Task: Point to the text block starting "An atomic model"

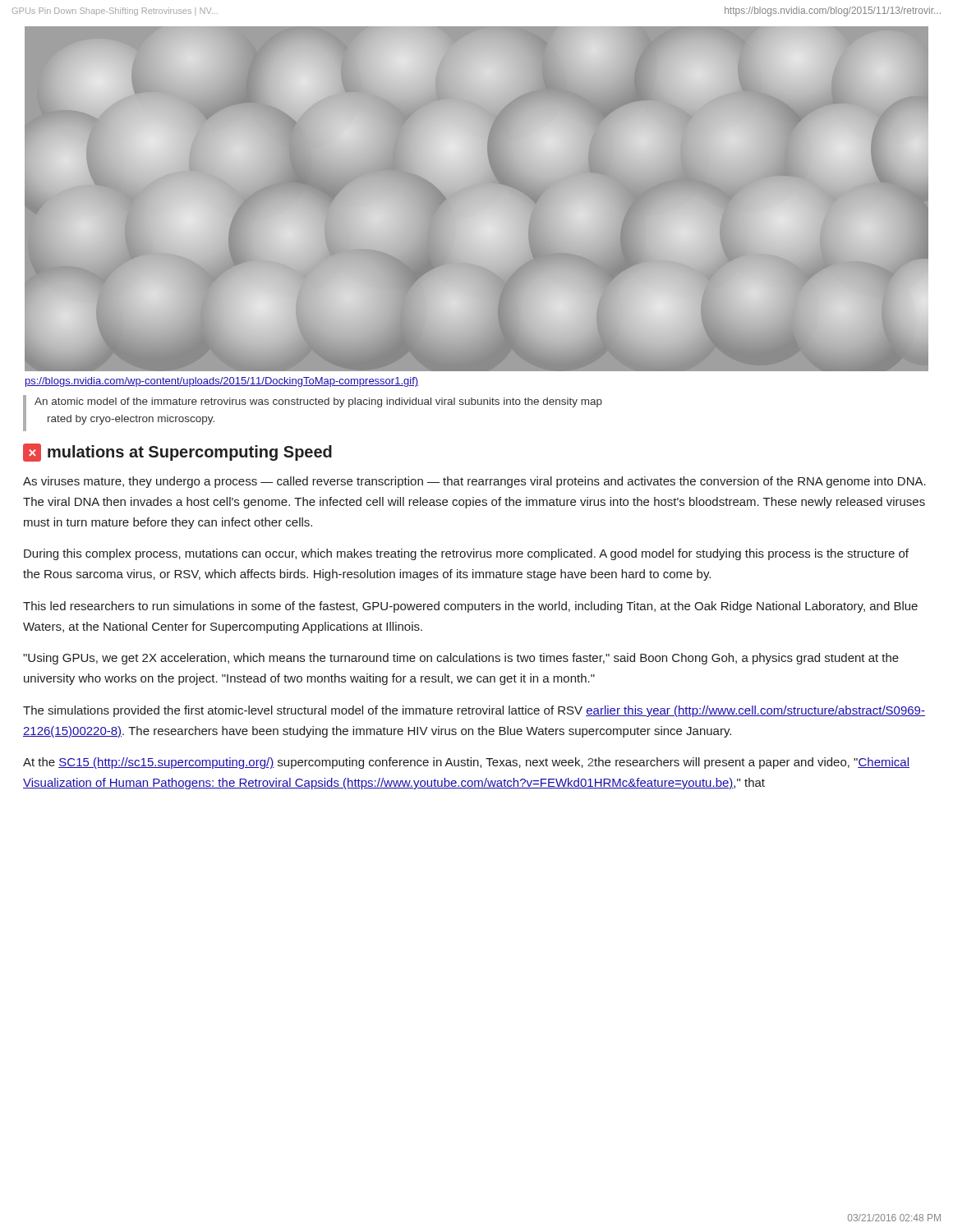Action: (x=313, y=412)
